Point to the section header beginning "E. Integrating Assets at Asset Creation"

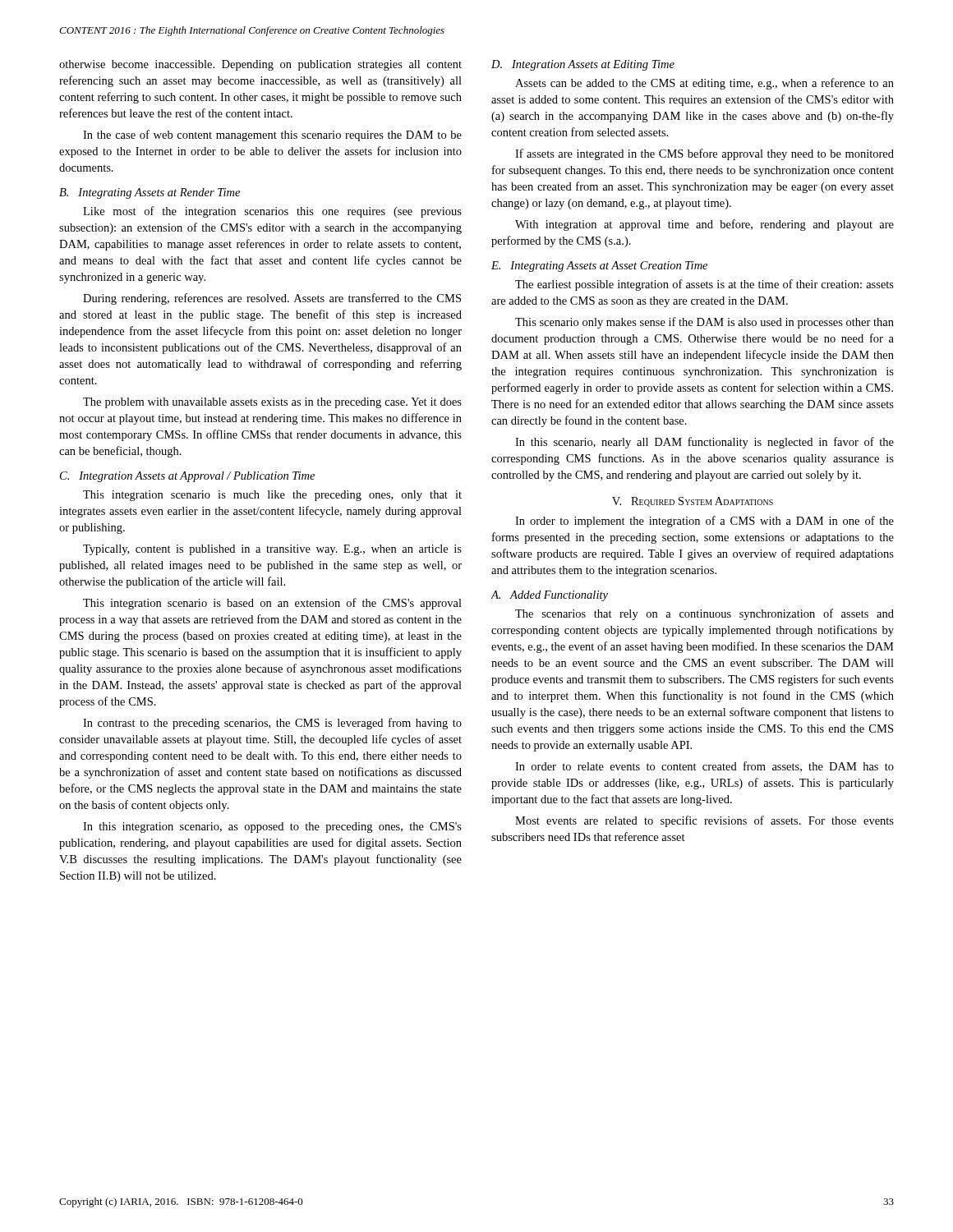(693, 265)
